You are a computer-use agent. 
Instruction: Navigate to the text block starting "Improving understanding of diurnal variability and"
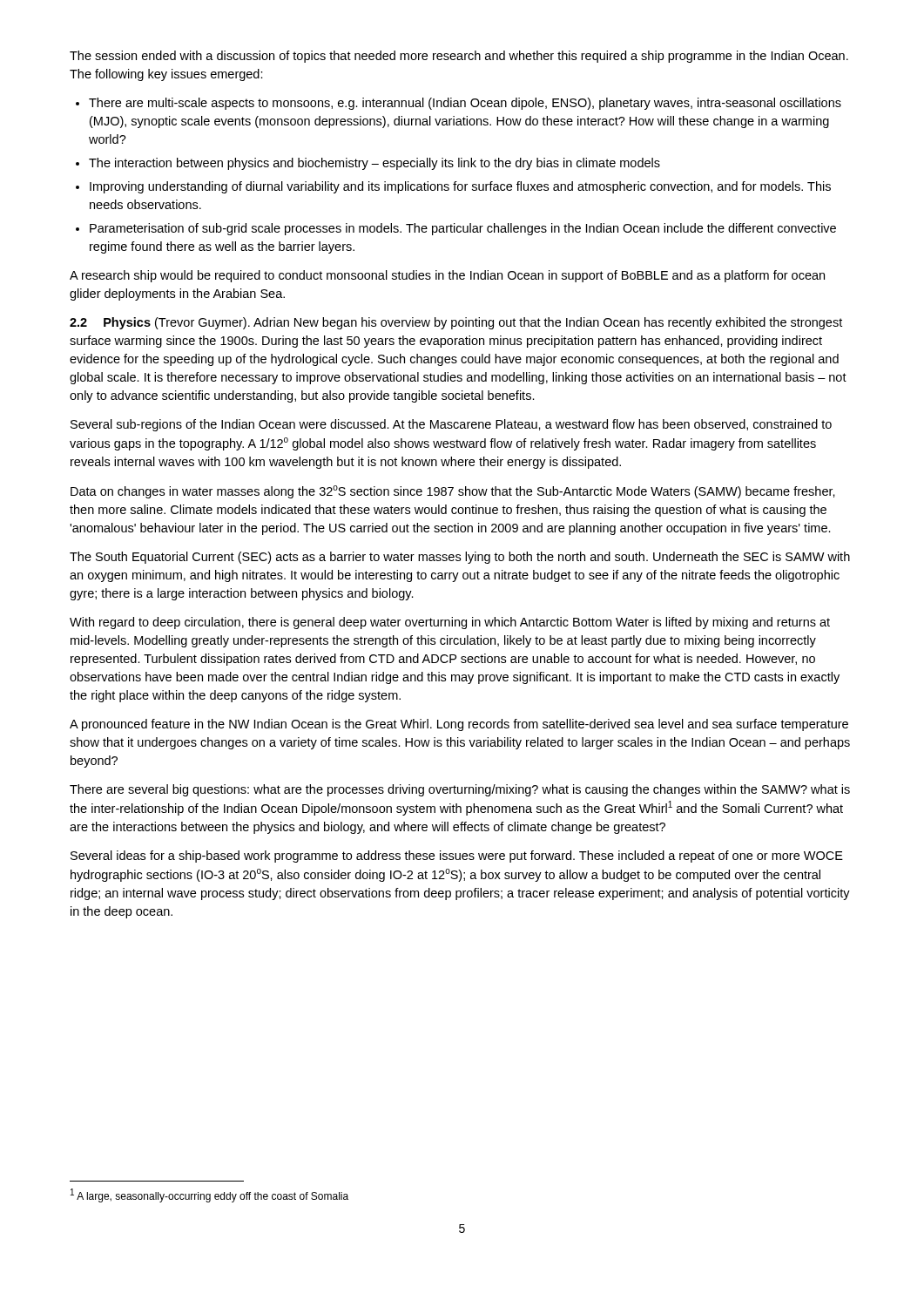460,196
